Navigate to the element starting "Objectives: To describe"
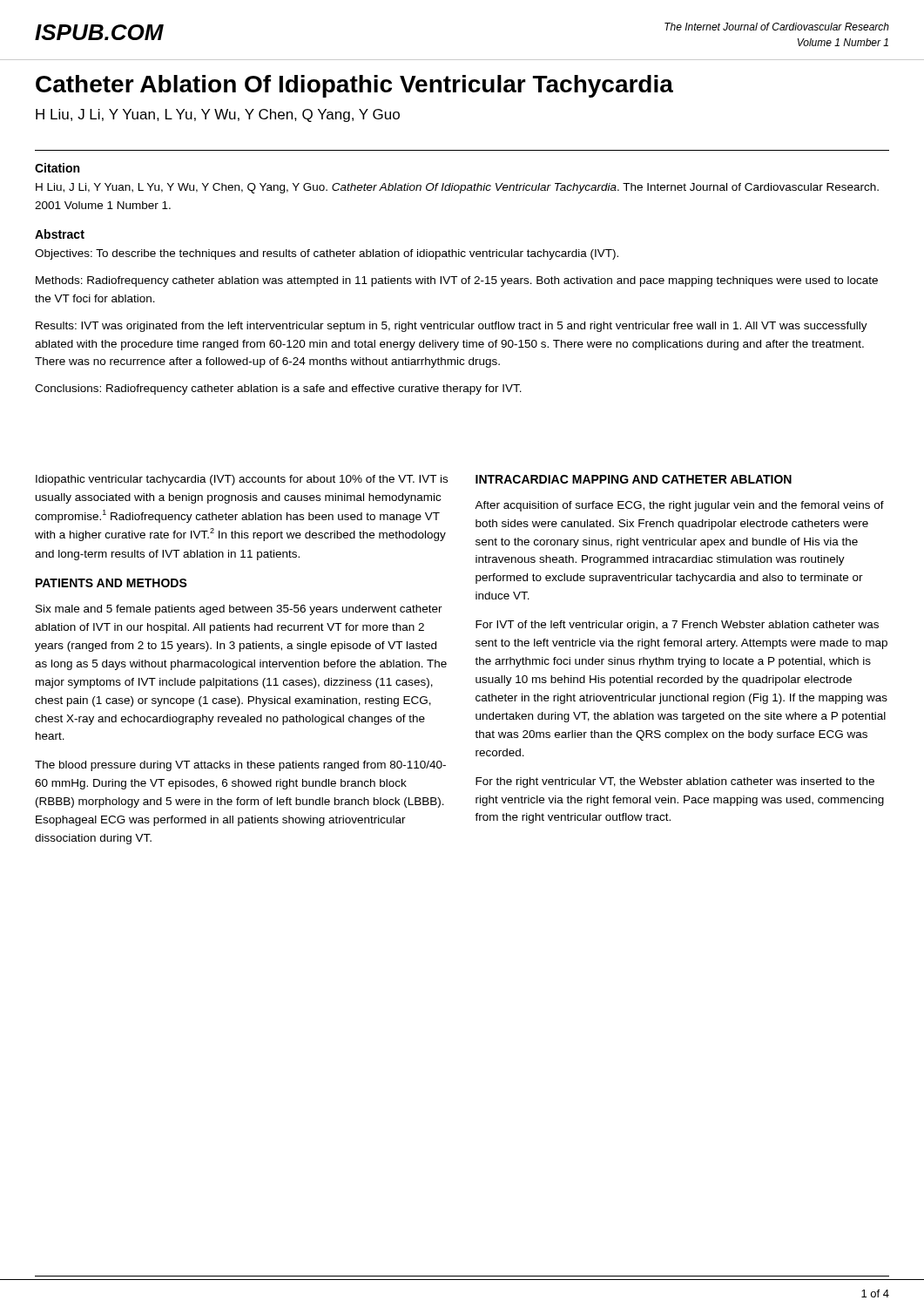This screenshot has width=924, height=1307. [327, 253]
